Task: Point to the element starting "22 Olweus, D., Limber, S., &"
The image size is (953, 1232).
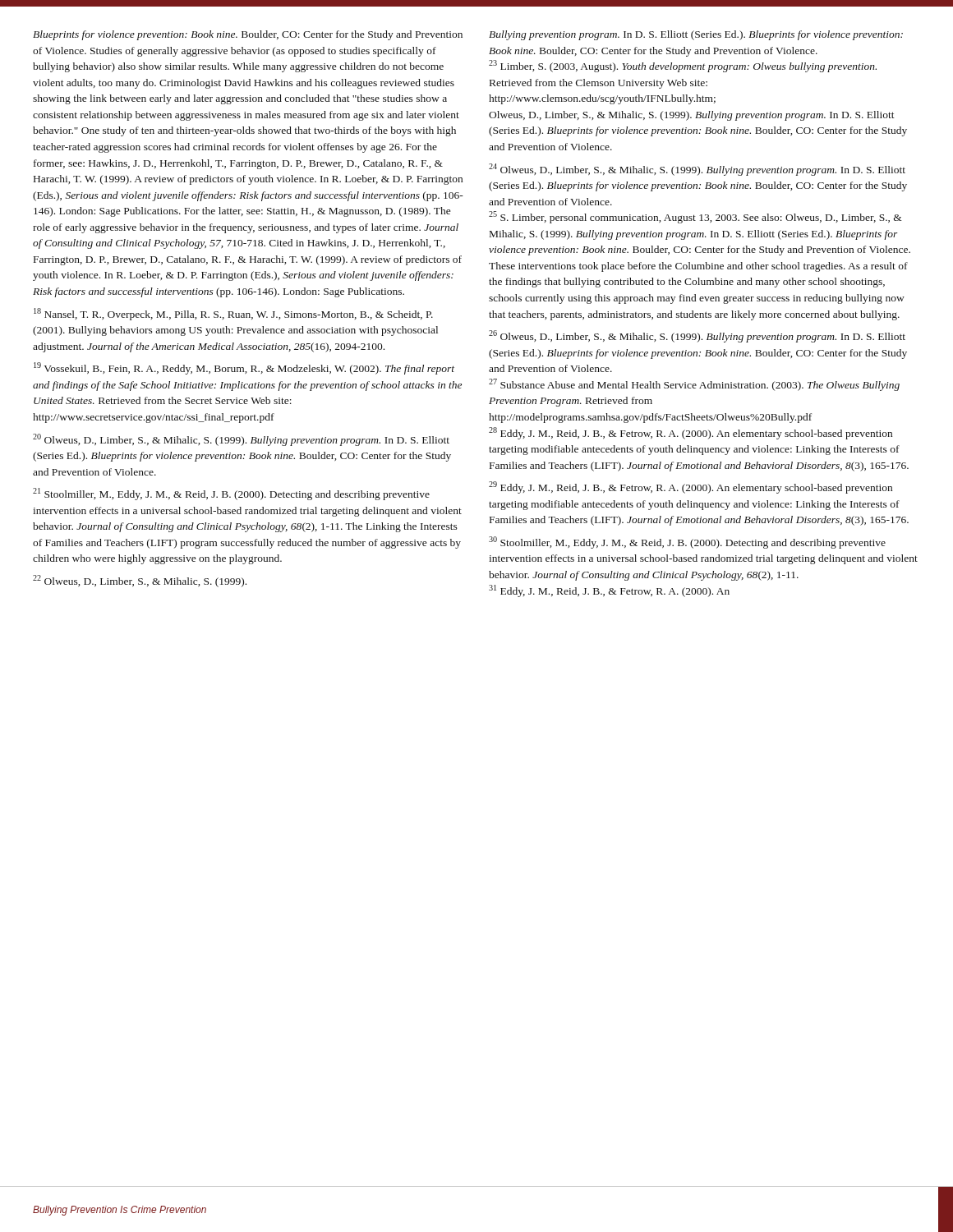Action: pos(249,581)
